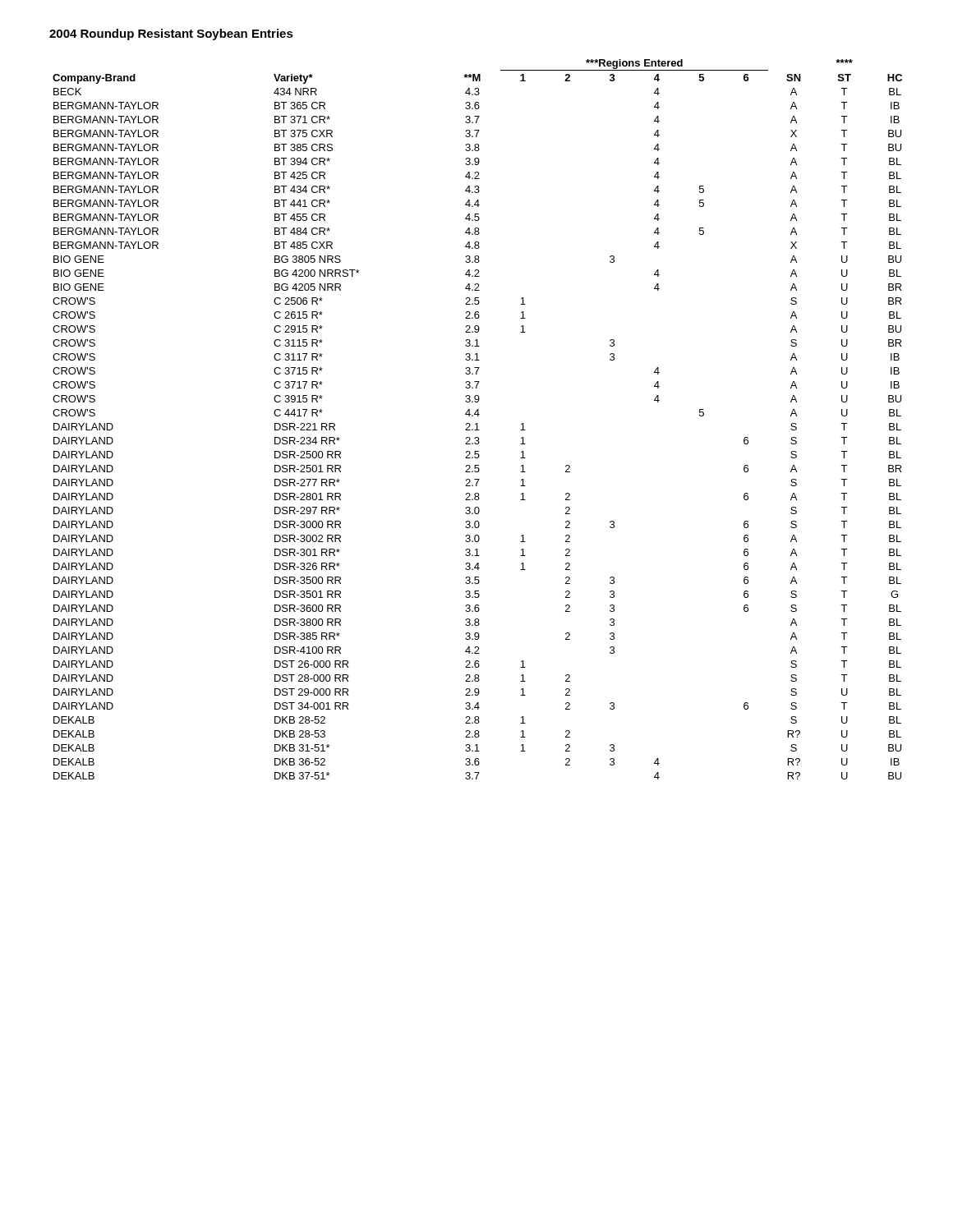Select the text block starting "2004 Roundup Resistant"
Image resolution: width=953 pixels, height=1232 pixels.
pyautogui.click(x=171, y=33)
